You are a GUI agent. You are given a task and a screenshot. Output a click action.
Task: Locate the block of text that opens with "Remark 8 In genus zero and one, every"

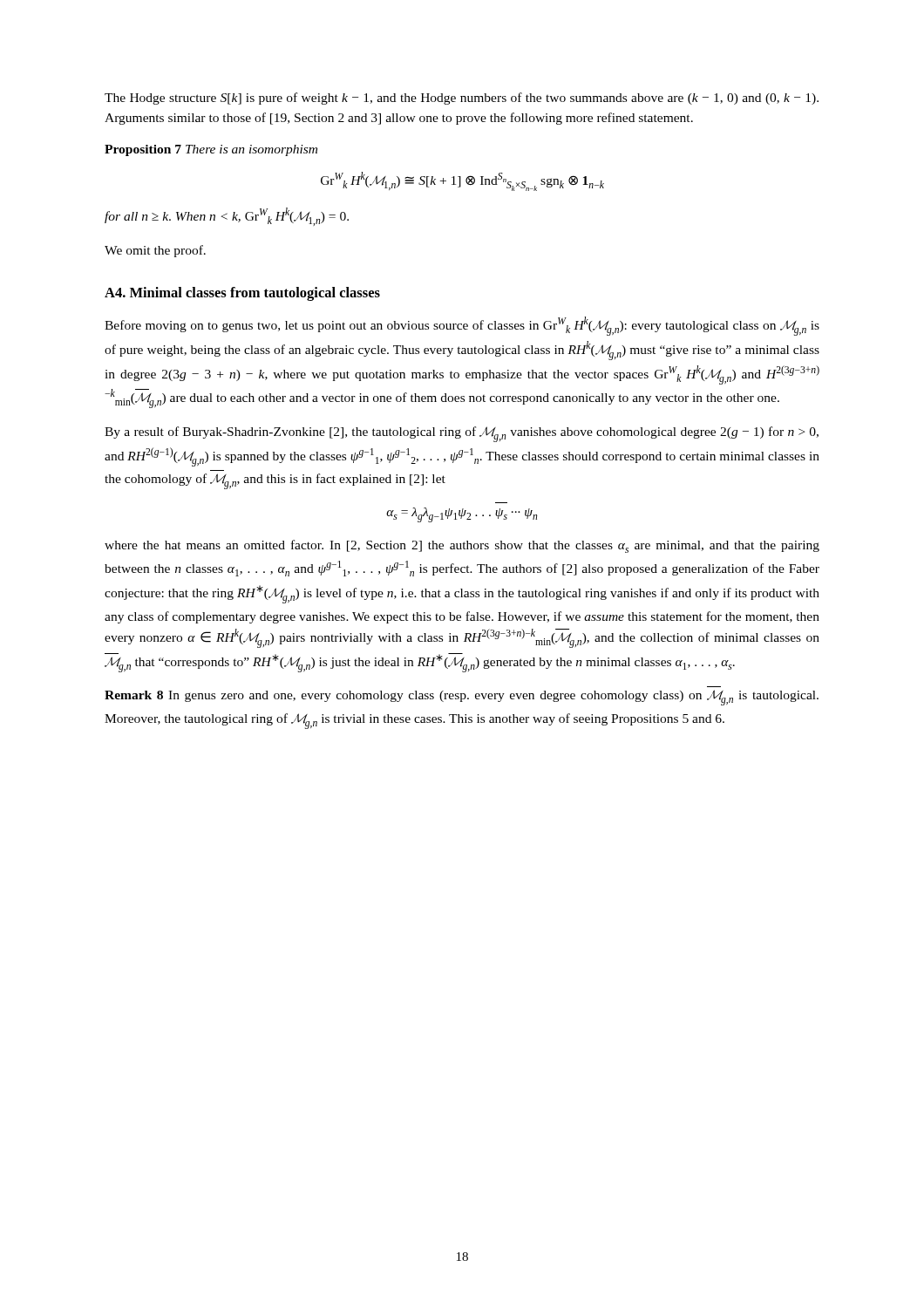[x=462, y=708]
